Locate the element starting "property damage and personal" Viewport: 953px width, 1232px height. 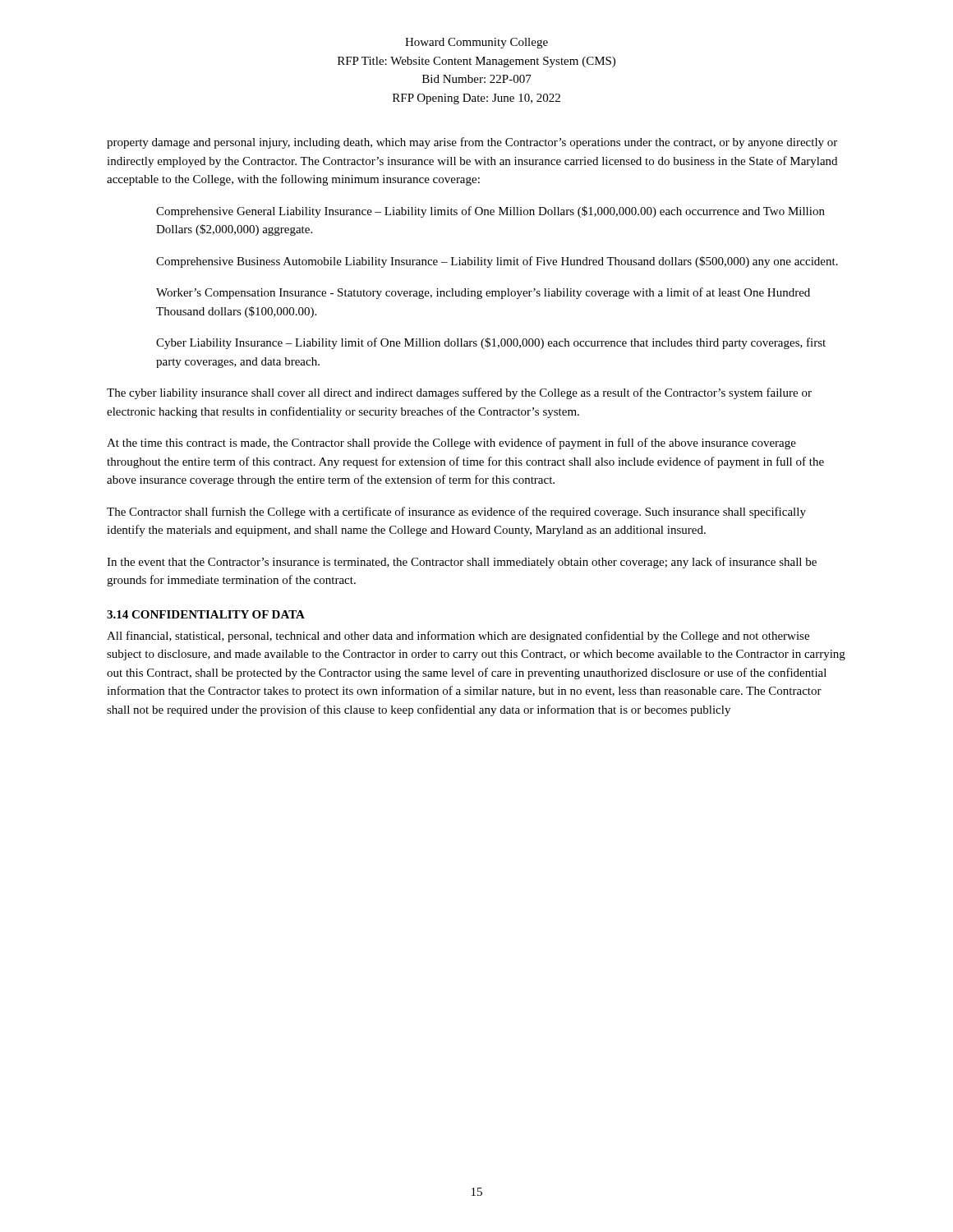coord(472,161)
